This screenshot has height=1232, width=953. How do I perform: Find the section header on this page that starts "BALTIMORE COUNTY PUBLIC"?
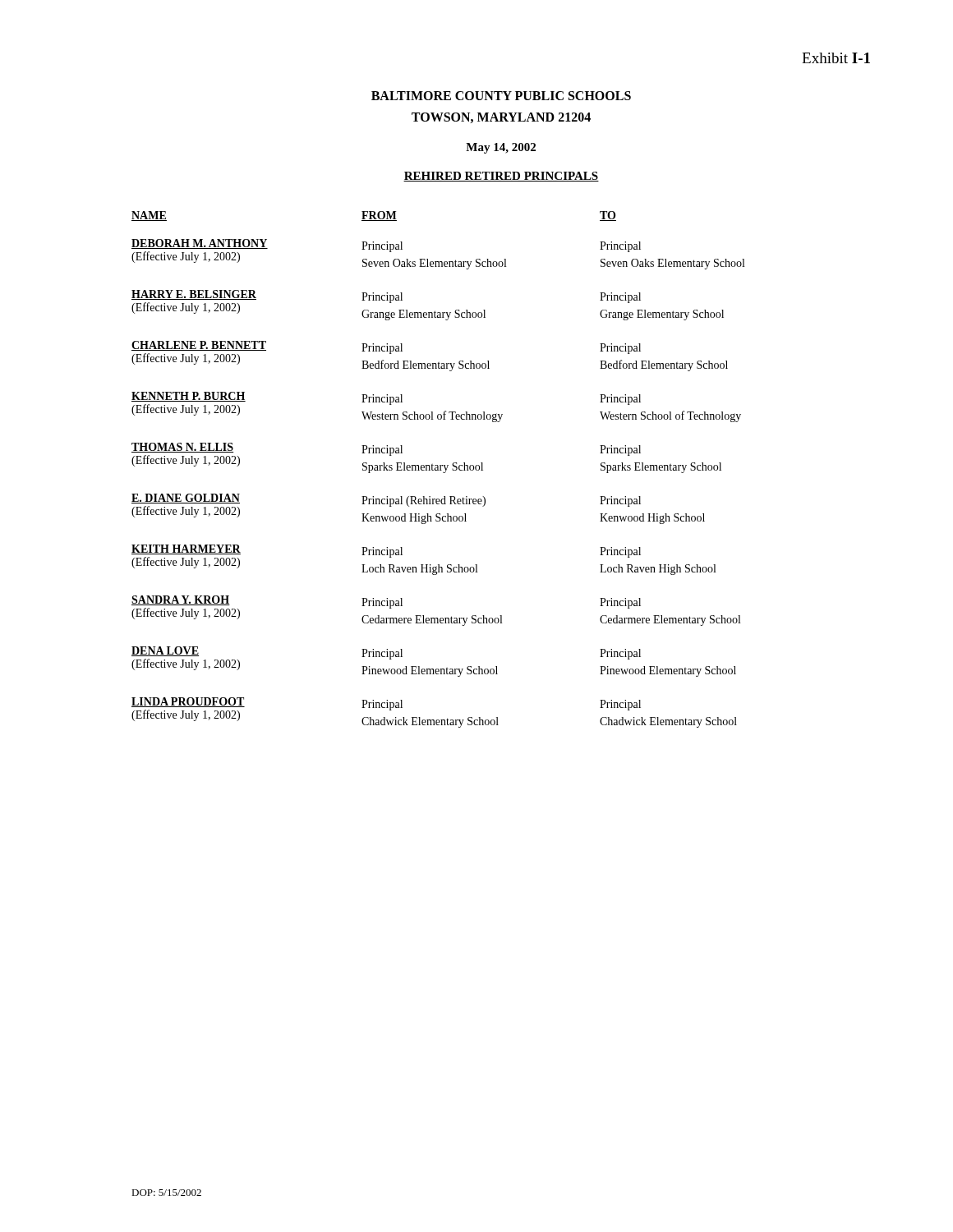coord(501,106)
